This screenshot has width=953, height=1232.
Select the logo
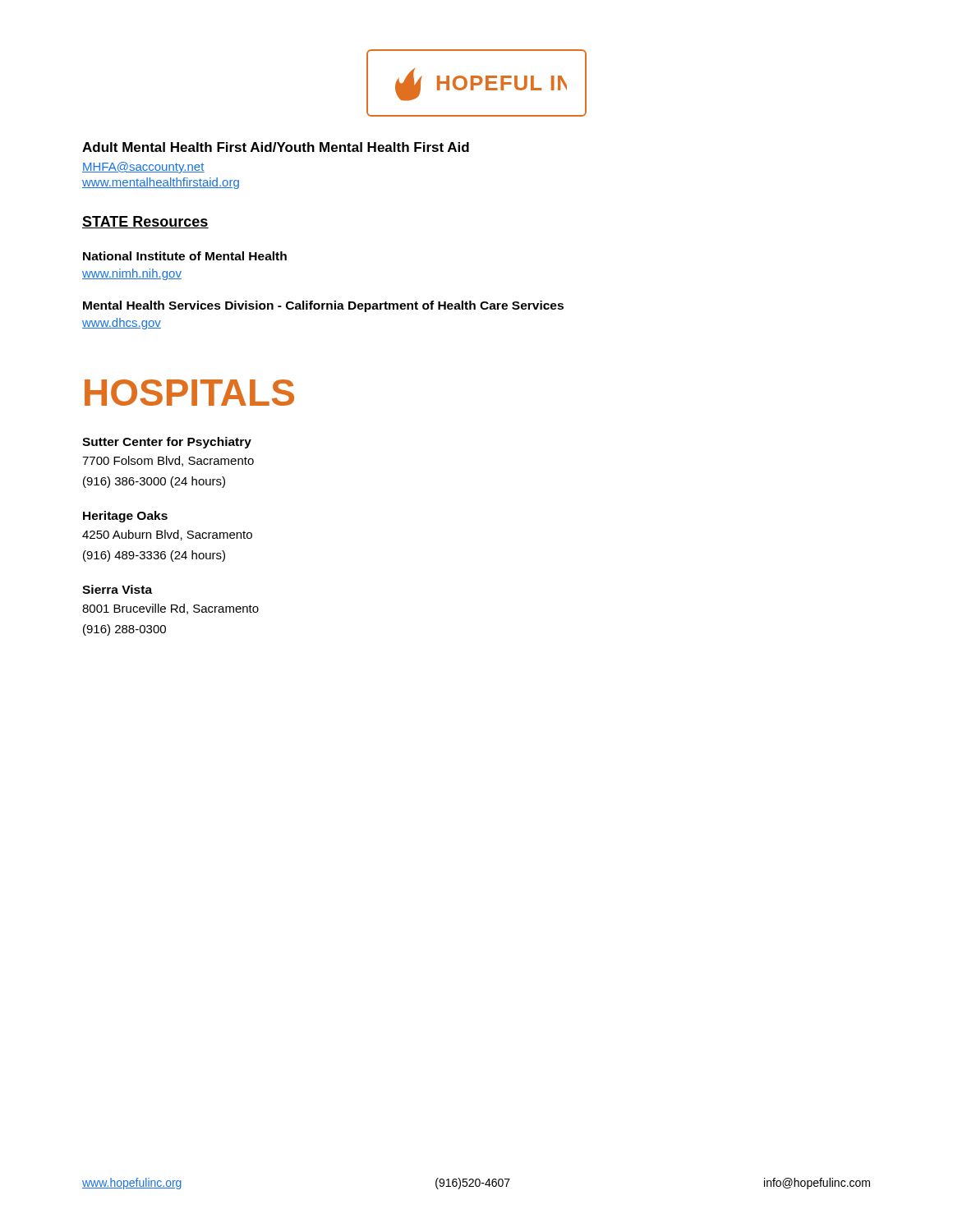pos(476,83)
